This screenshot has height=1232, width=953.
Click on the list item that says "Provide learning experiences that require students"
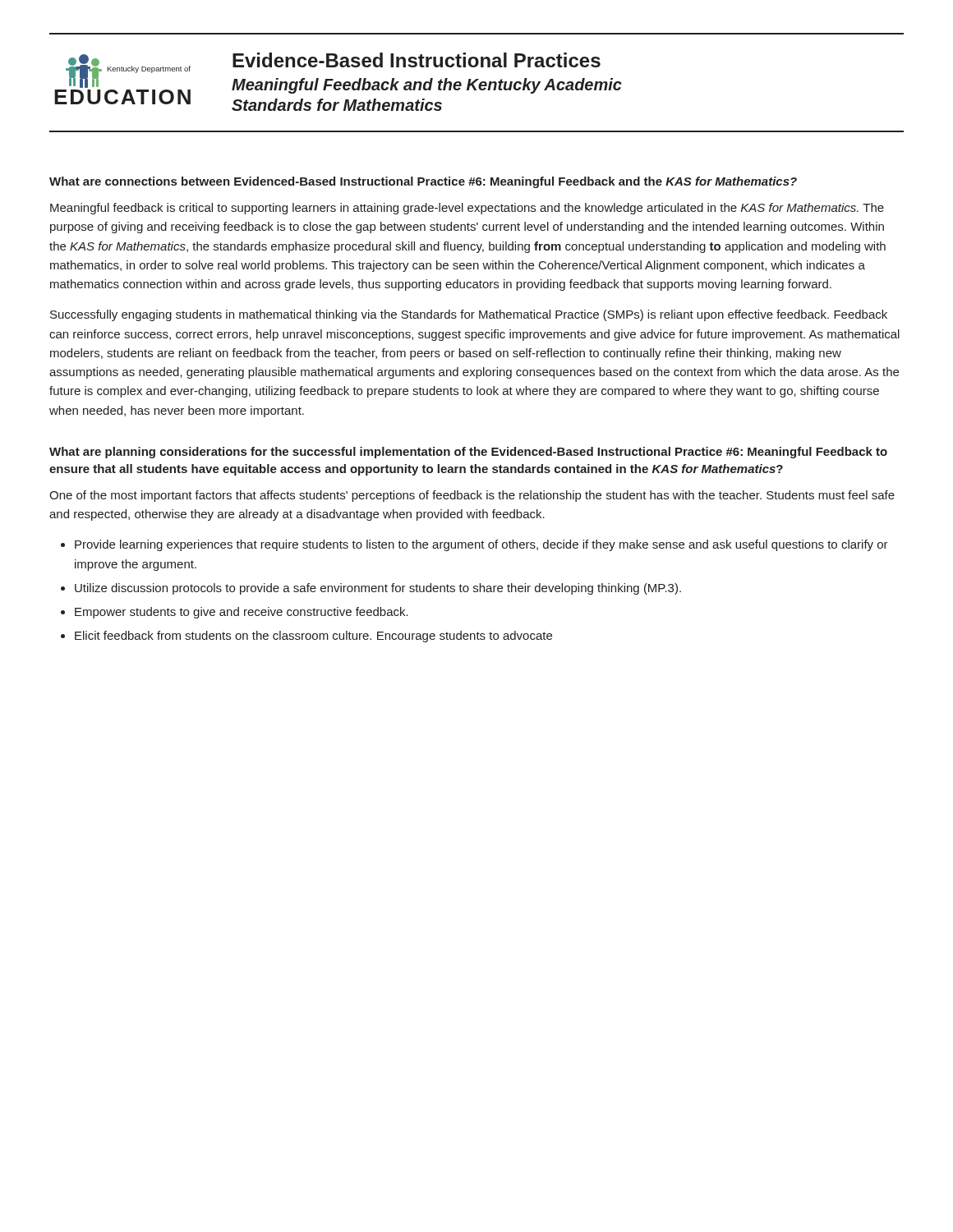(x=481, y=554)
